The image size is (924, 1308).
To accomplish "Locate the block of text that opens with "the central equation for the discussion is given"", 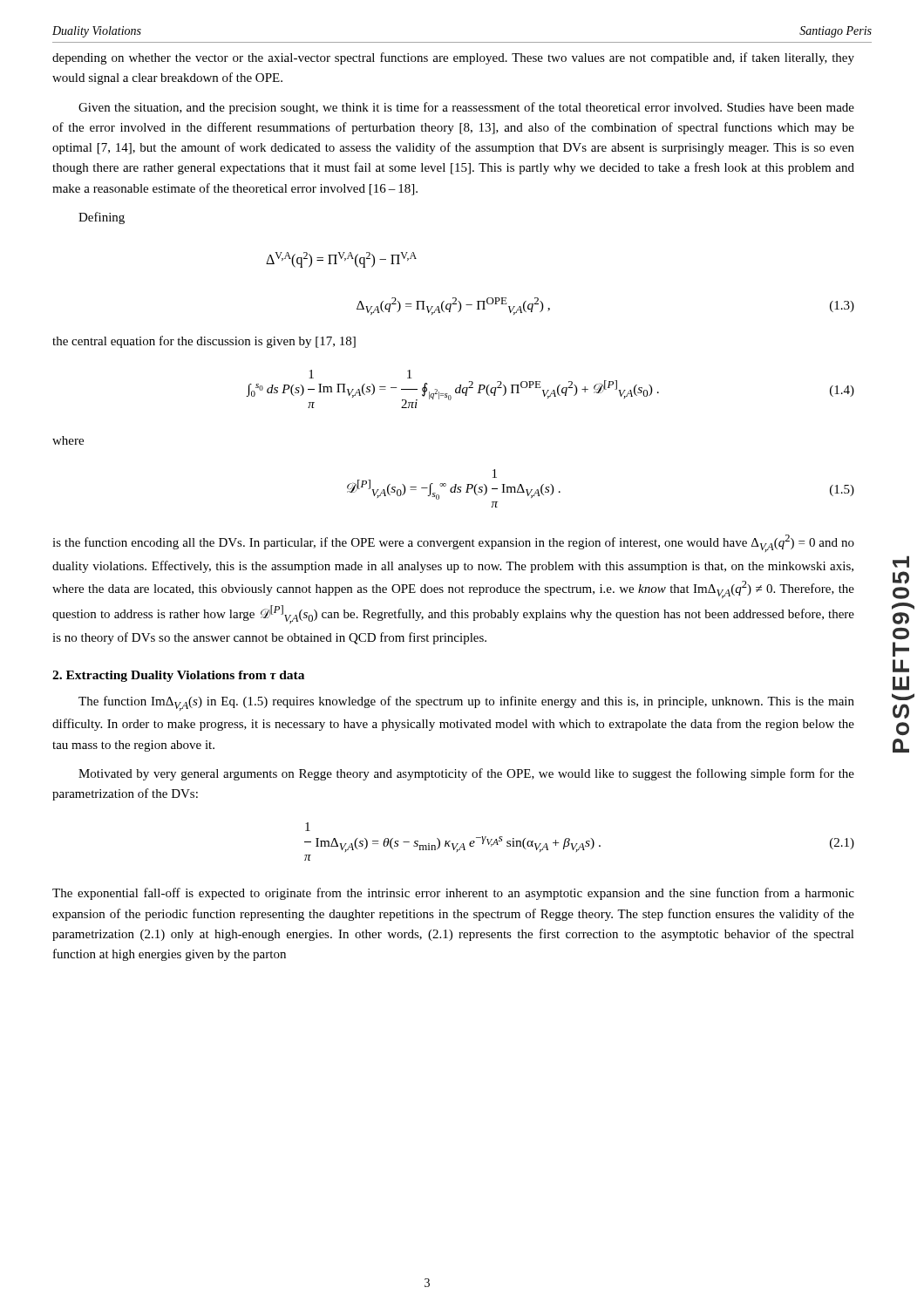I will tap(204, 342).
